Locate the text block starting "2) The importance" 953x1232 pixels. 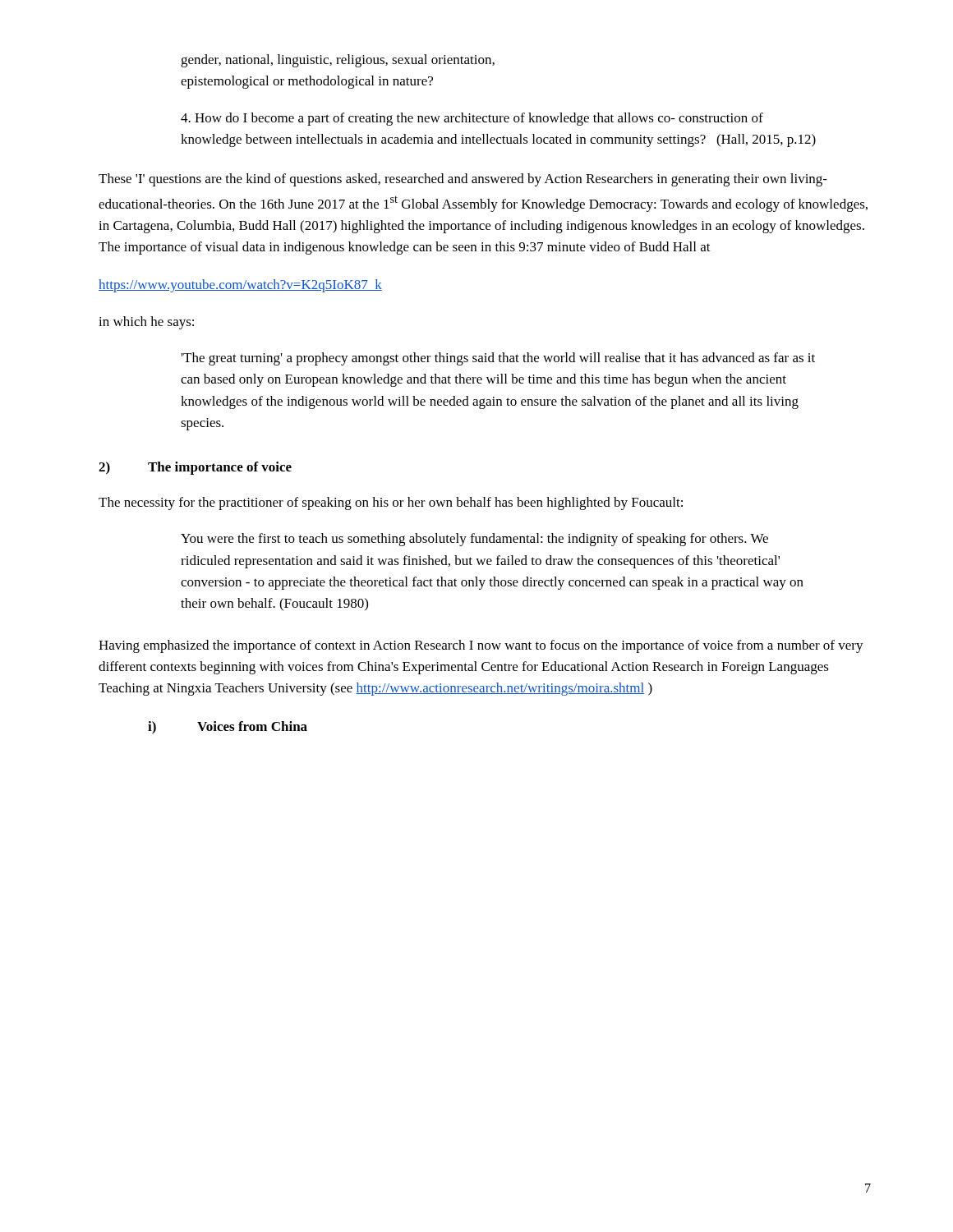pos(195,468)
